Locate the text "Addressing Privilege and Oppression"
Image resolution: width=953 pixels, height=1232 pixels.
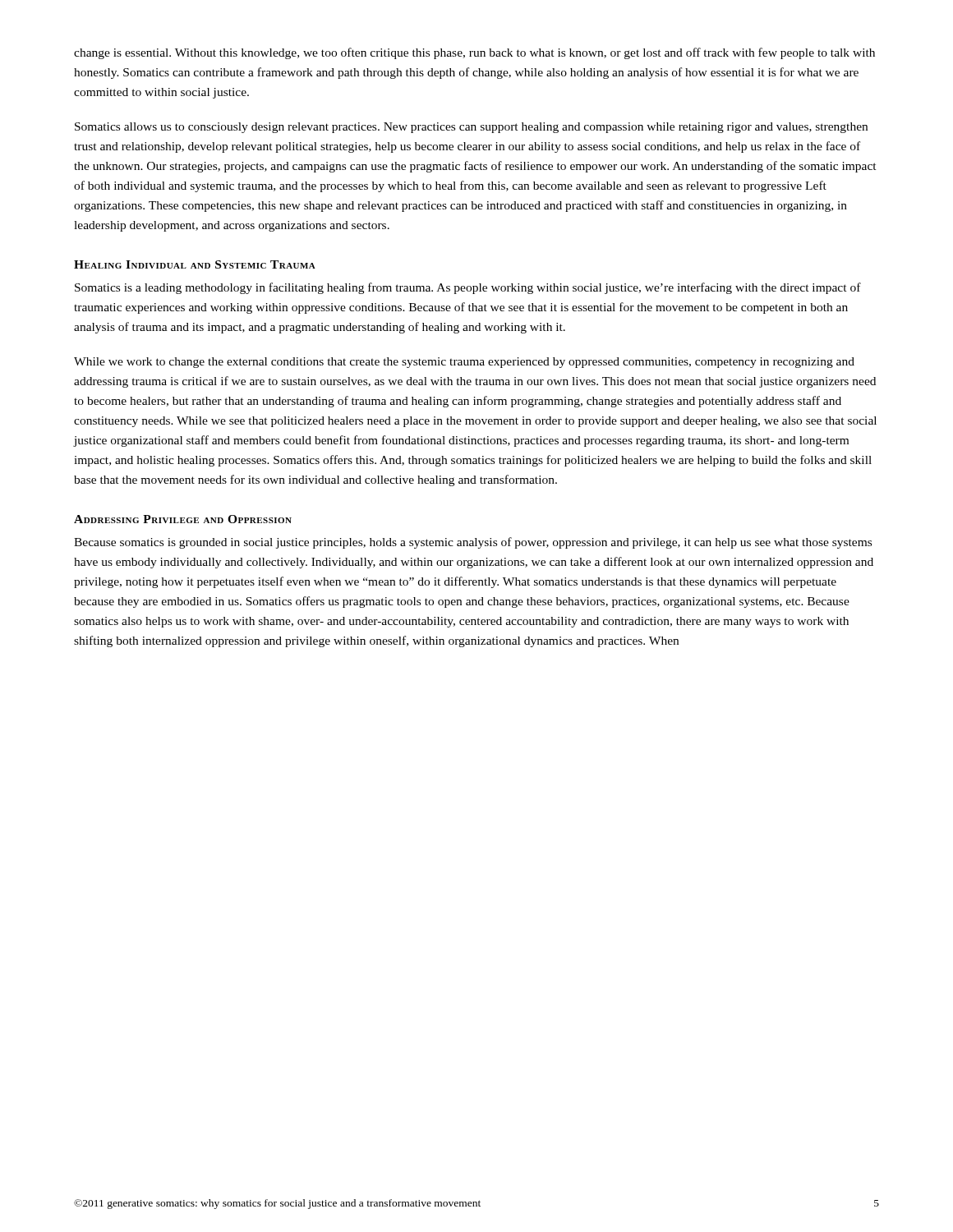coord(183,519)
